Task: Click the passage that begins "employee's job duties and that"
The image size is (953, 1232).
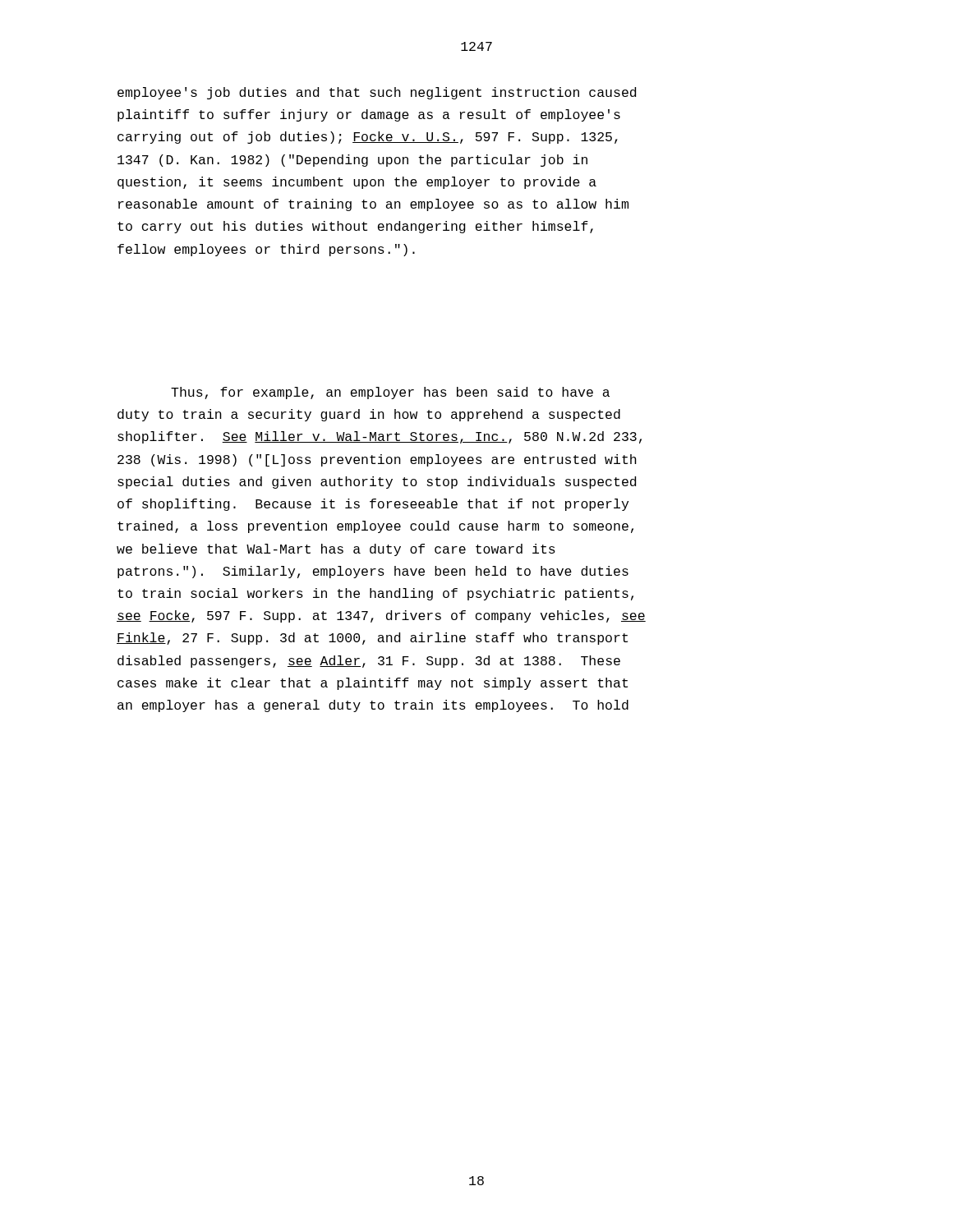Action: point(476,172)
